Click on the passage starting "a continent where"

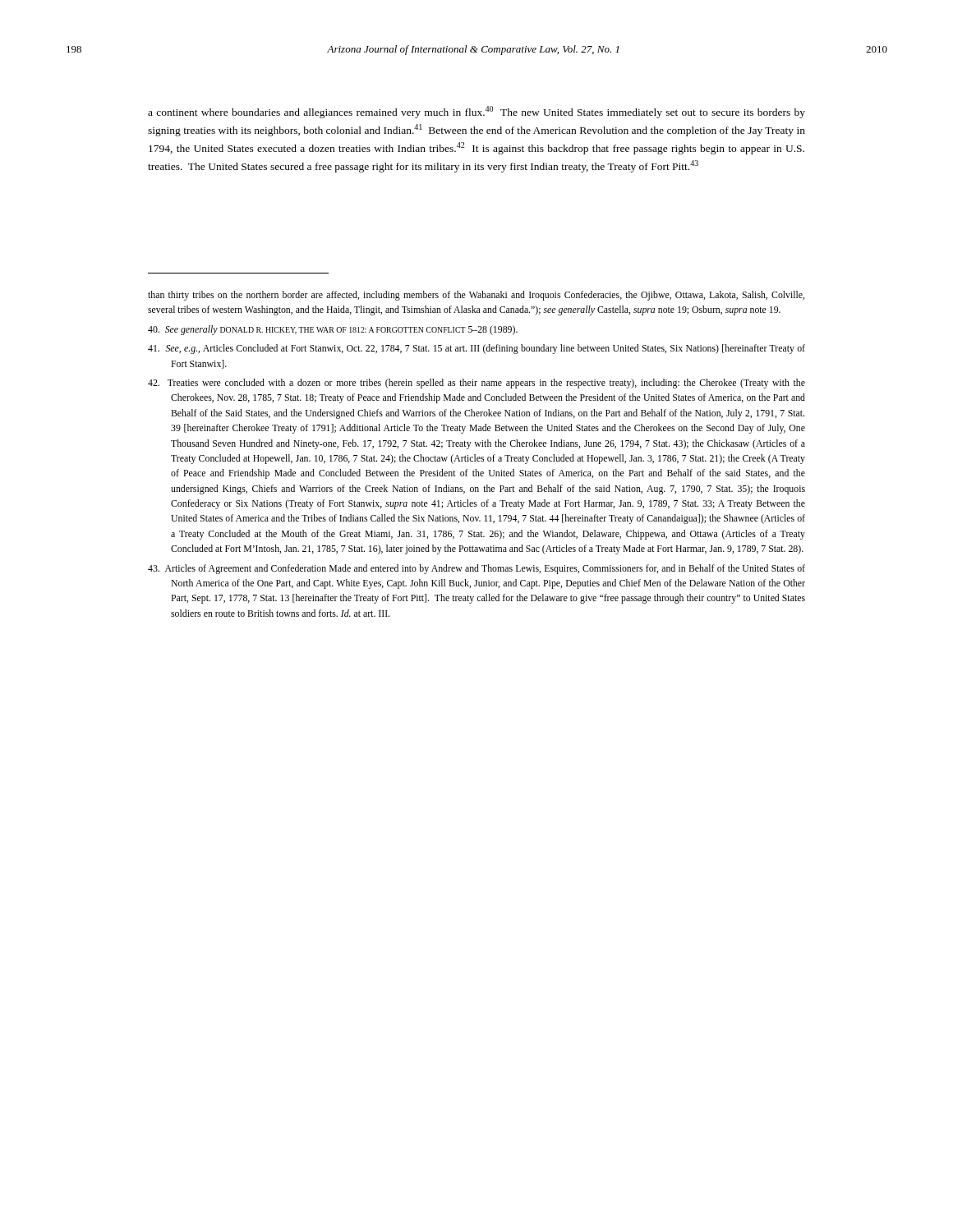476,140
